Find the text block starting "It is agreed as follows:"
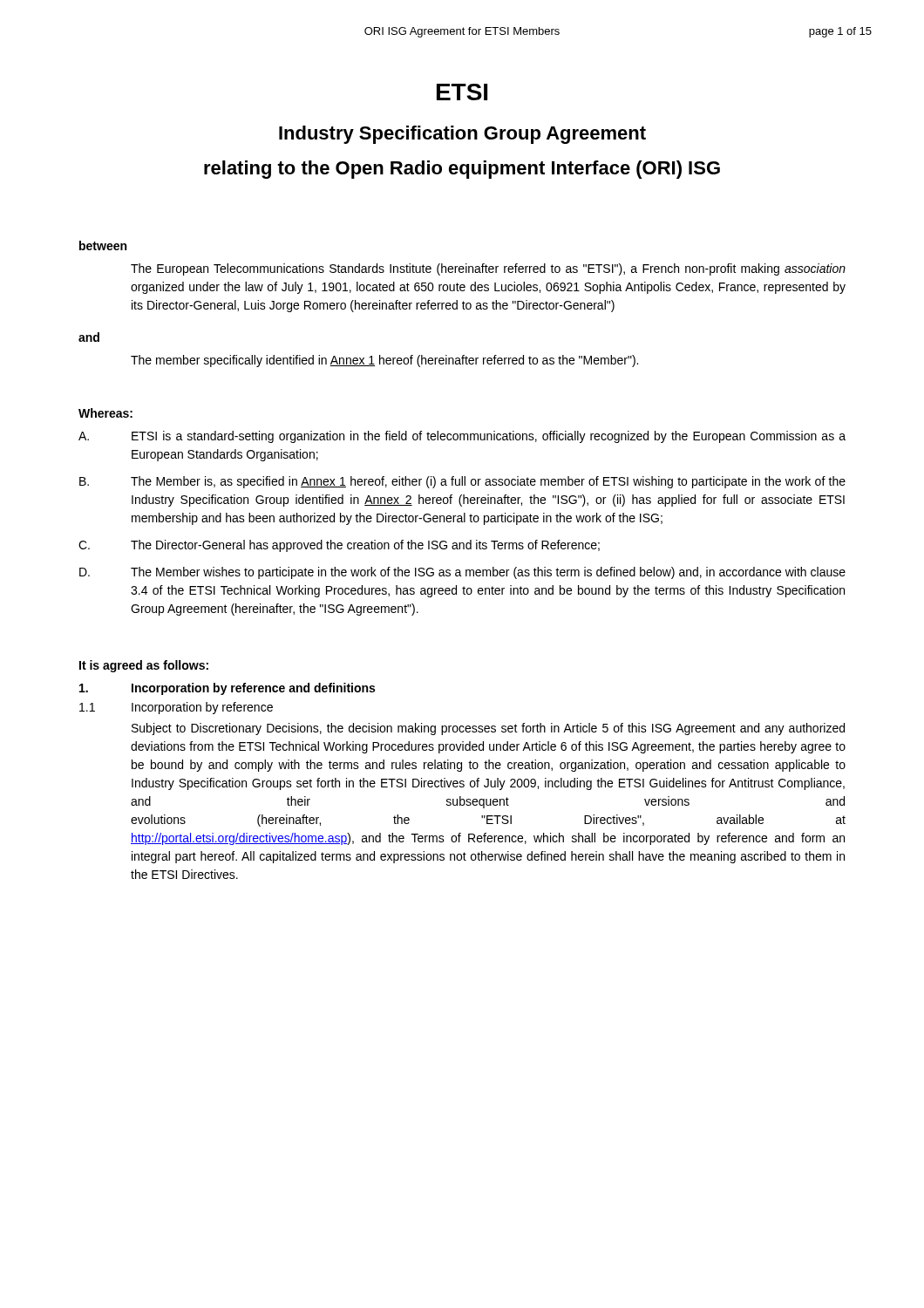Screen dimensions: 1308x924 pos(144,665)
